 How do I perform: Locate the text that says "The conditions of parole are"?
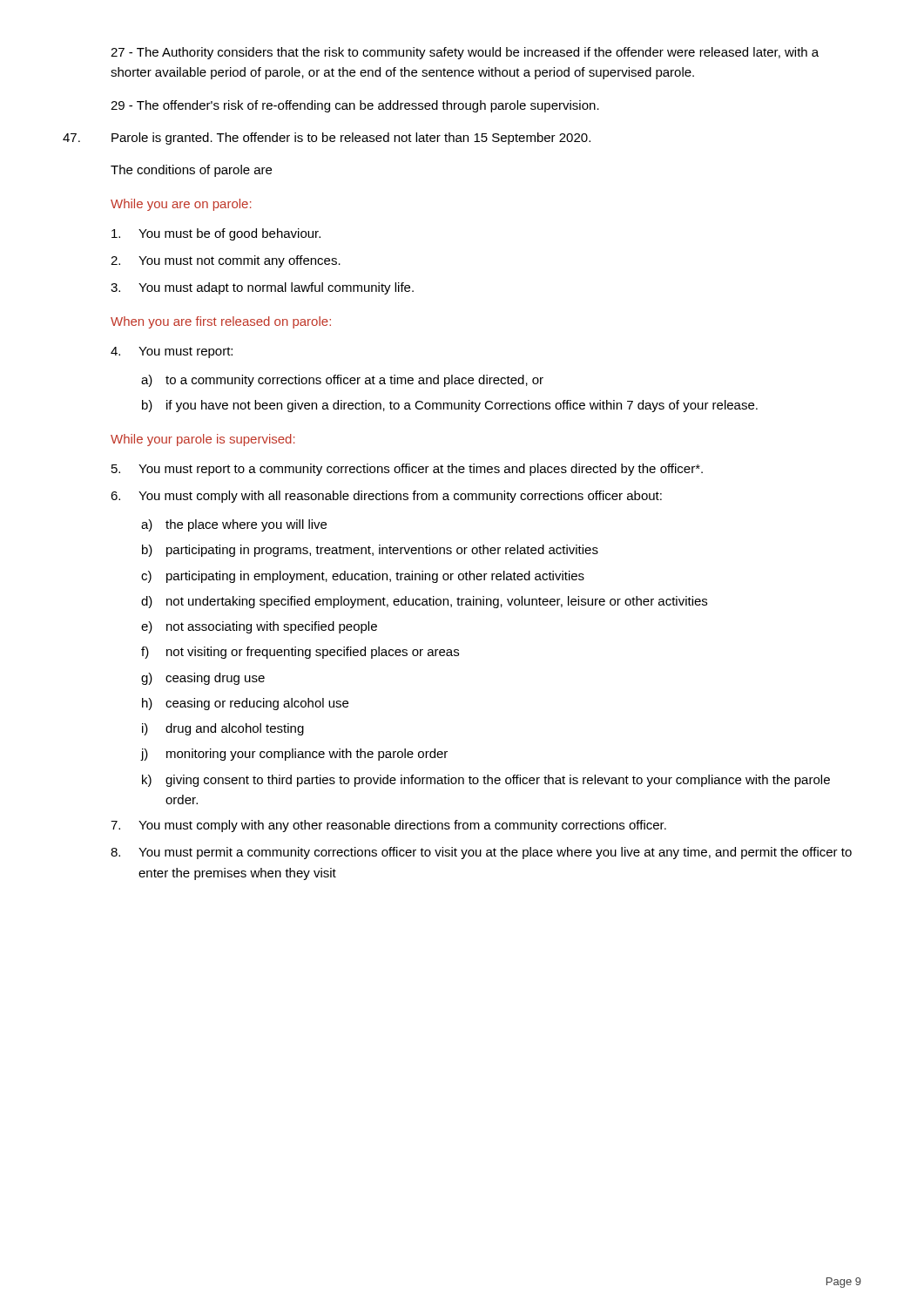click(192, 169)
